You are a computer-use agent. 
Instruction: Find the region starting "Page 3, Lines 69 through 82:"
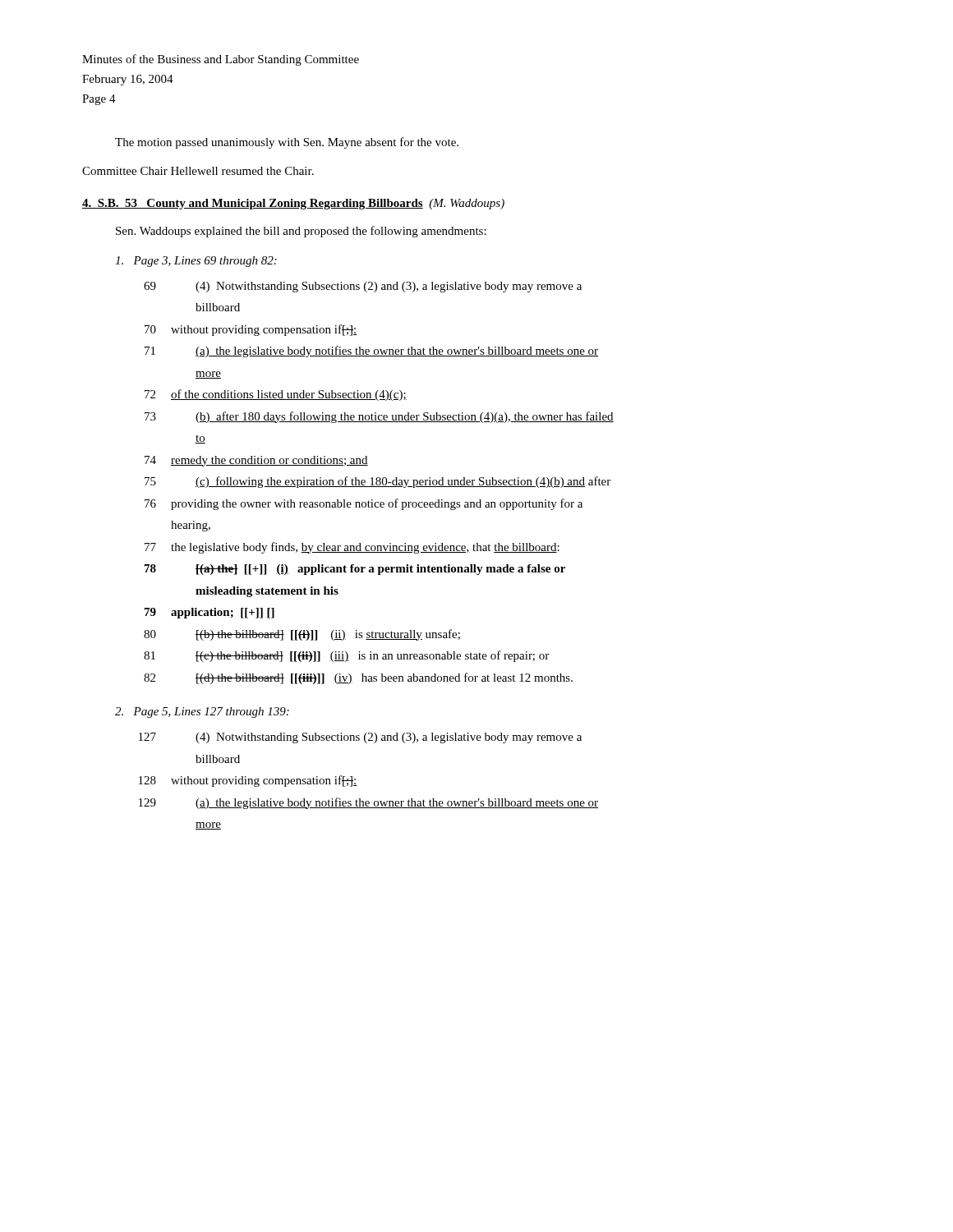[196, 260]
